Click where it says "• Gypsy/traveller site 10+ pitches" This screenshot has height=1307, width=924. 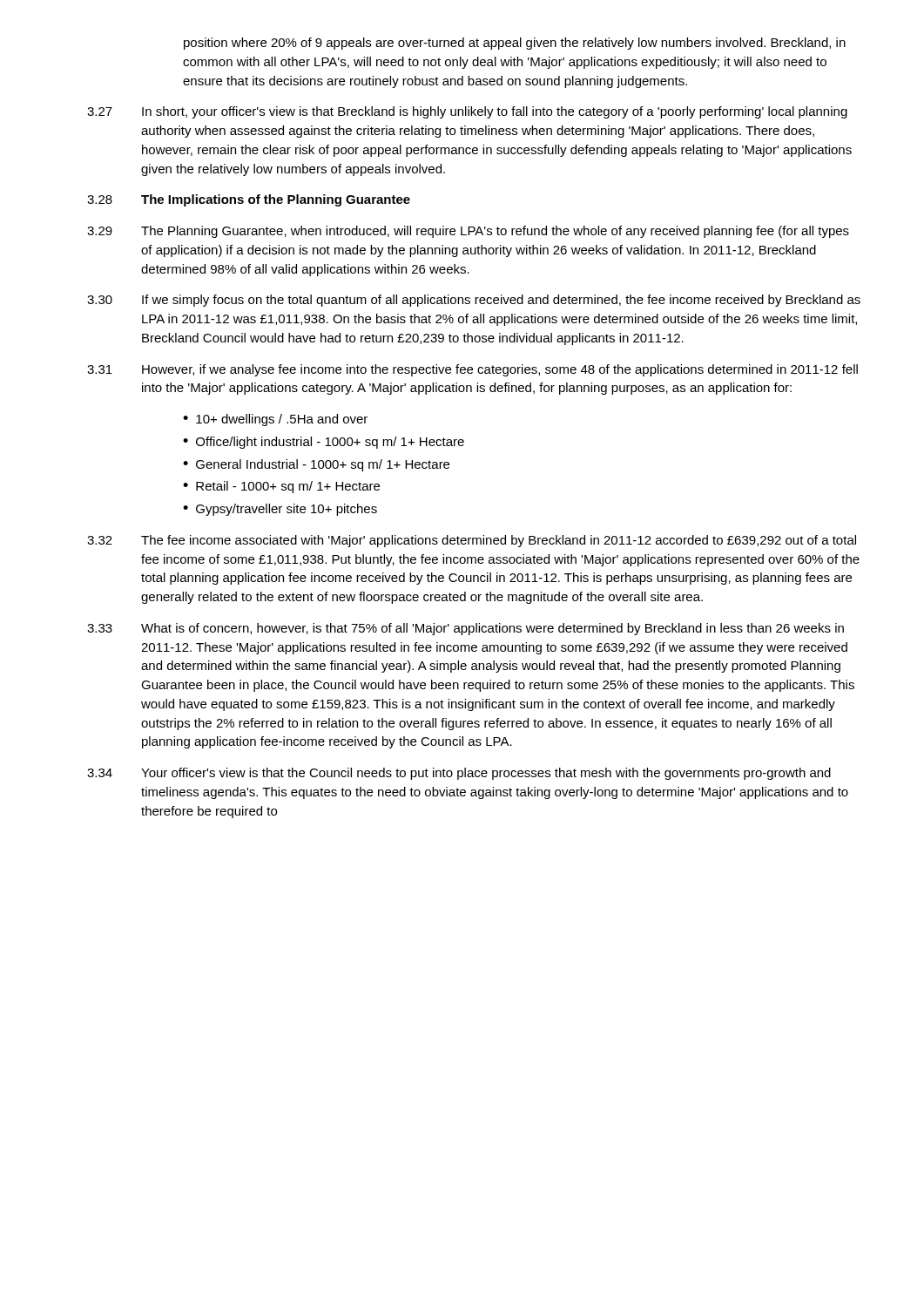[x=280, y=509]
